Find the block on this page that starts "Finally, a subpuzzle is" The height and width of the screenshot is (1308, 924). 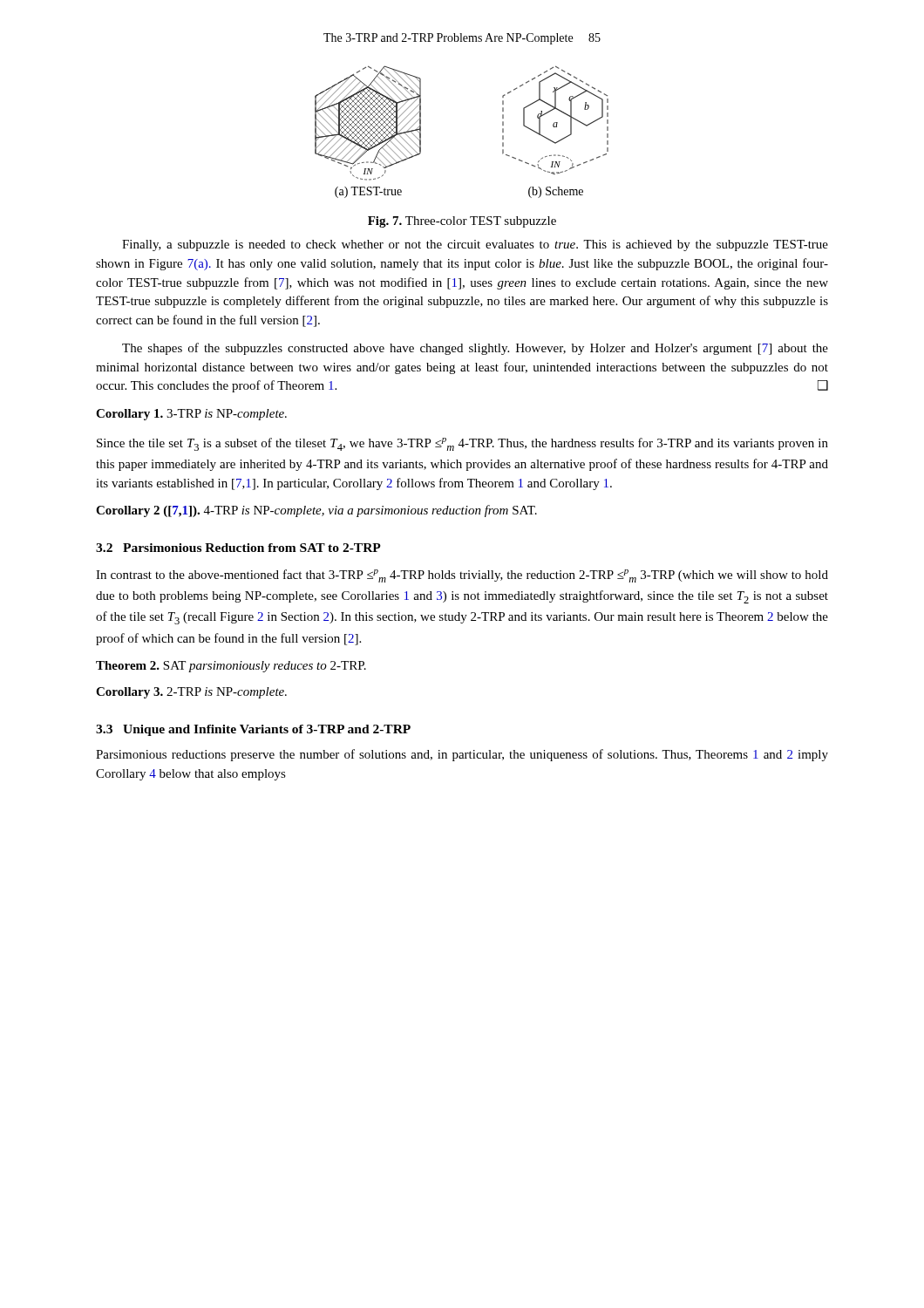(x=462, y=282)
